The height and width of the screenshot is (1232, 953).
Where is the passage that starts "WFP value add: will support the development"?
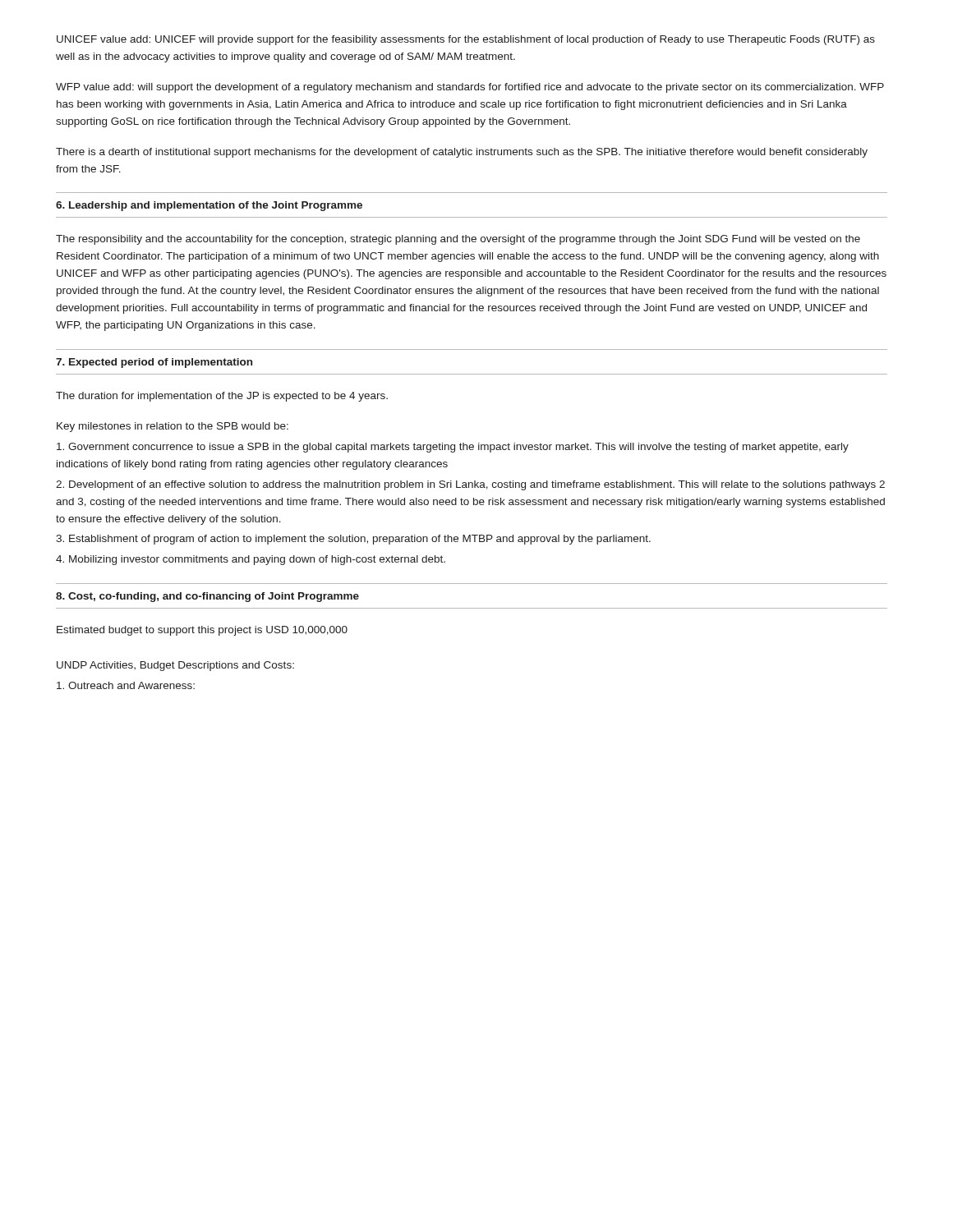[x=470, y=104]
